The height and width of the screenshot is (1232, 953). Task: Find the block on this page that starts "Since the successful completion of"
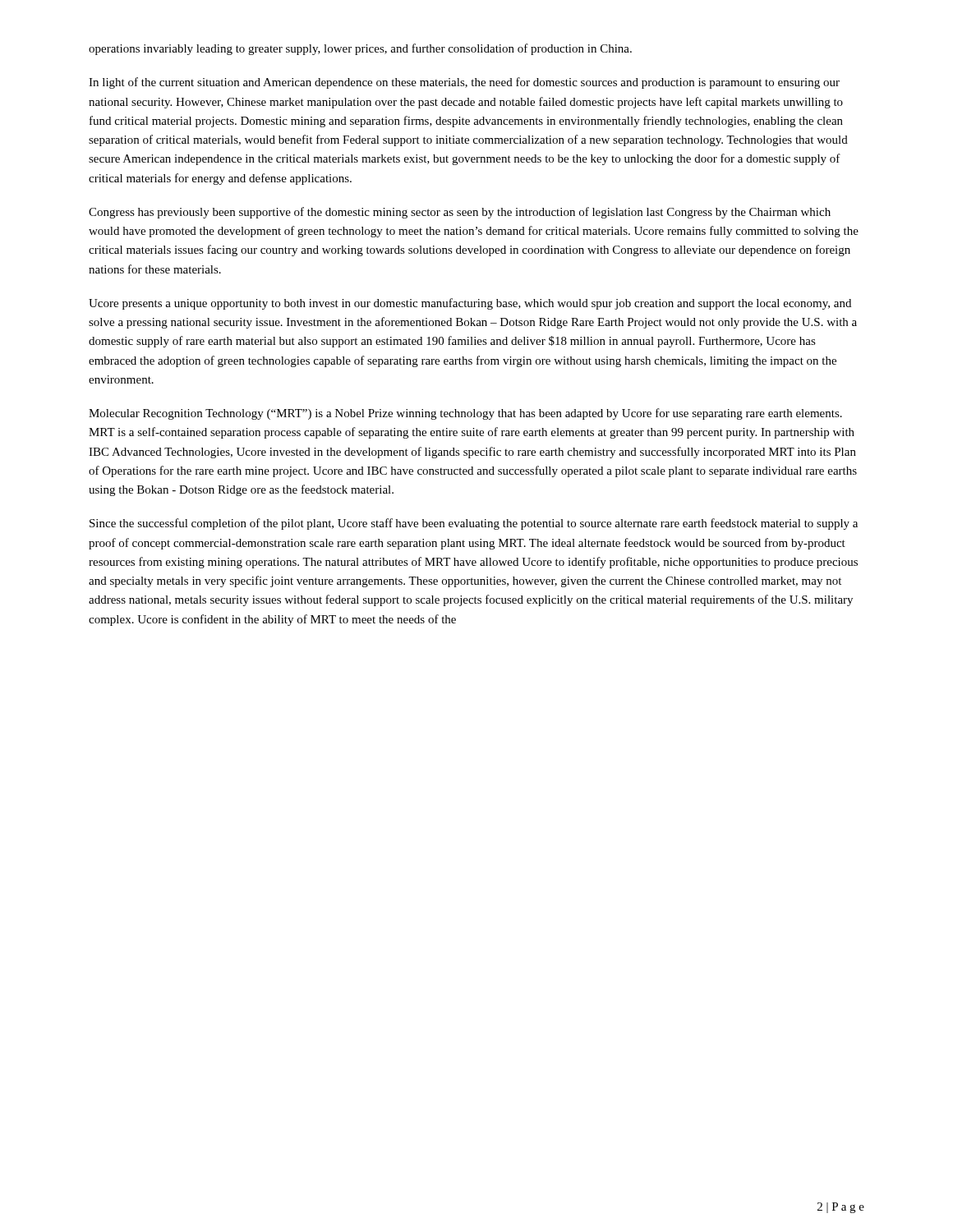point(473,571)
